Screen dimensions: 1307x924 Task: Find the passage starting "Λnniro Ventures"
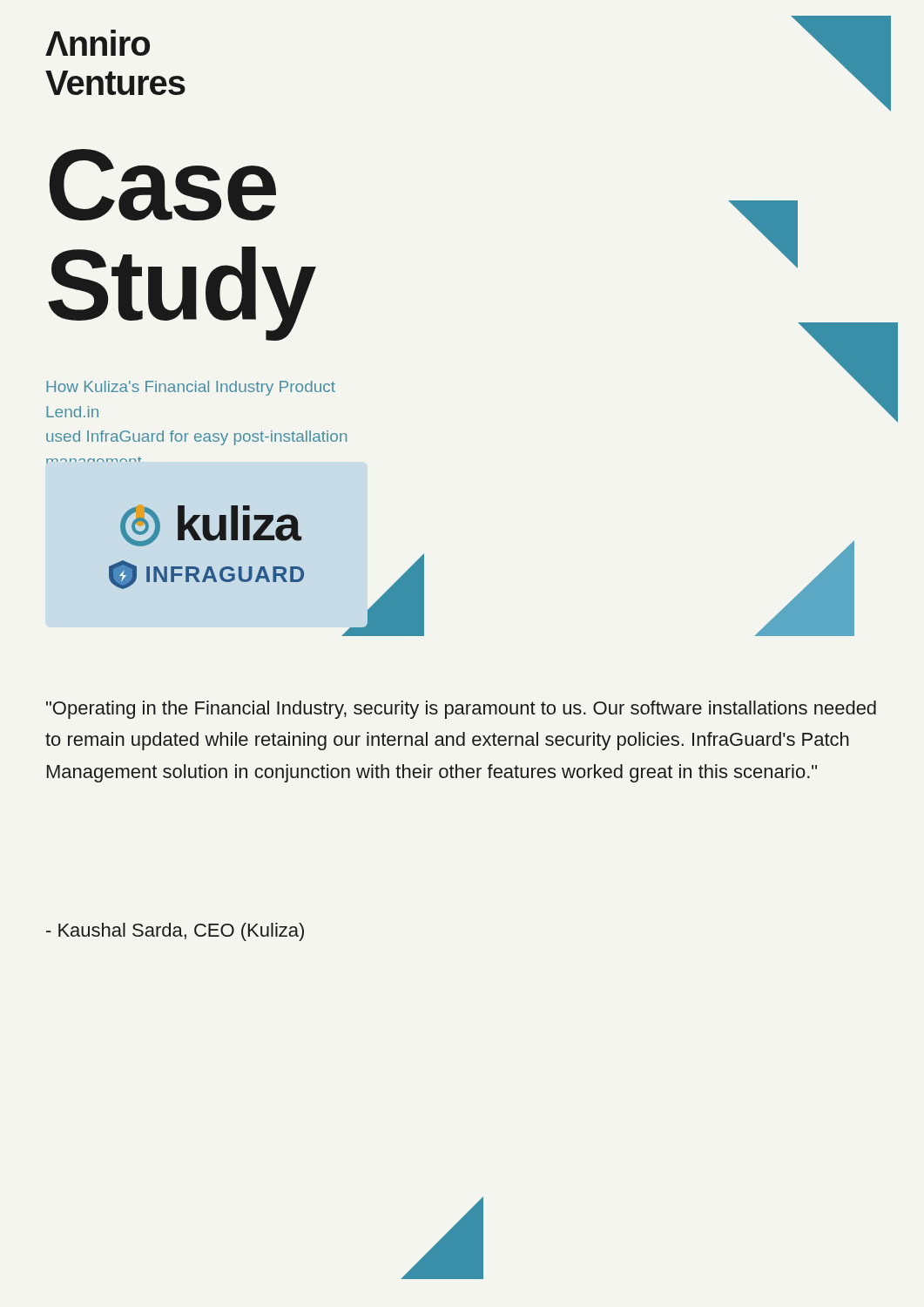(115, 63)
